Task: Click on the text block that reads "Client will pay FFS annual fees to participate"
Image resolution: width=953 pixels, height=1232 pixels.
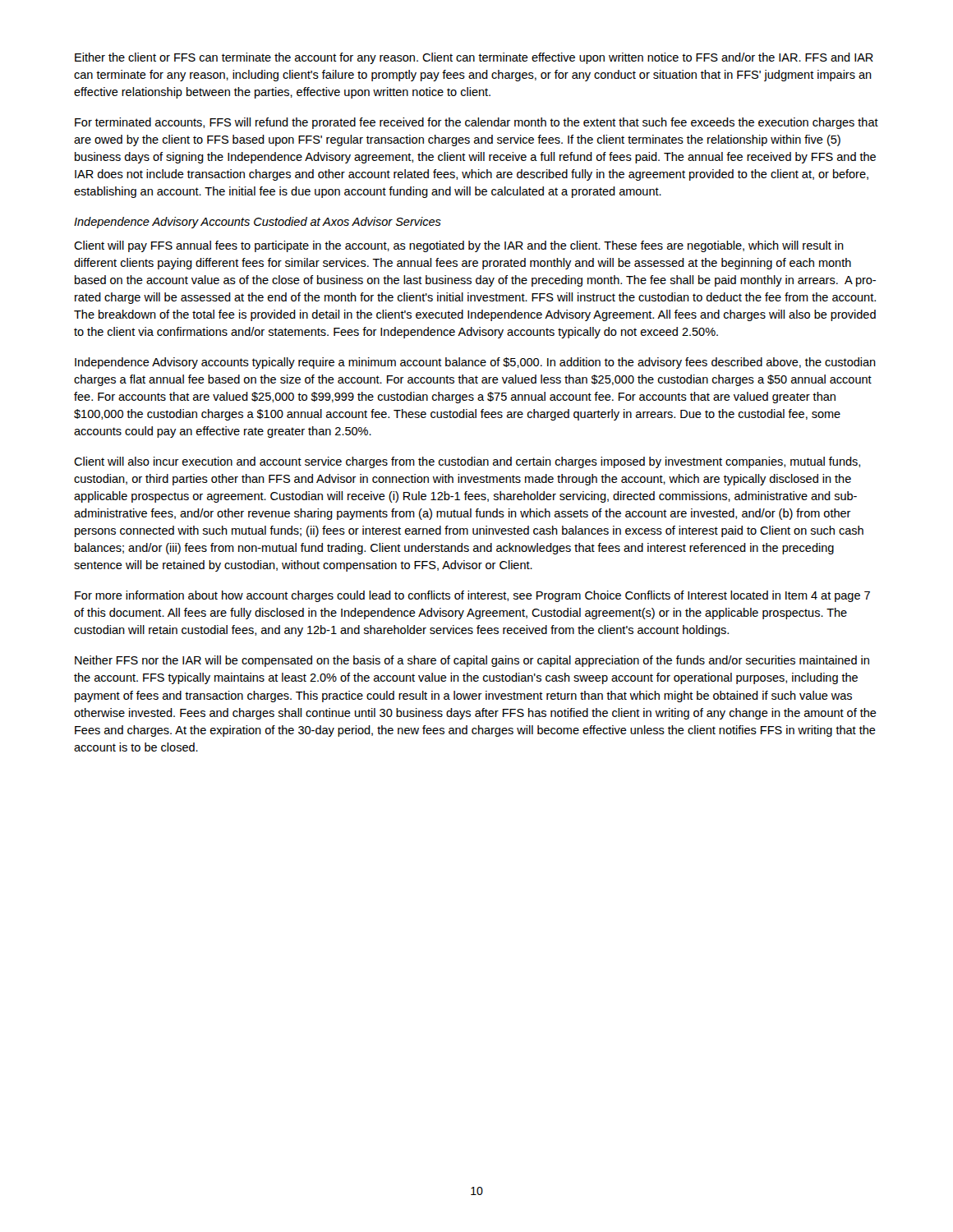Action: [475, 289]
